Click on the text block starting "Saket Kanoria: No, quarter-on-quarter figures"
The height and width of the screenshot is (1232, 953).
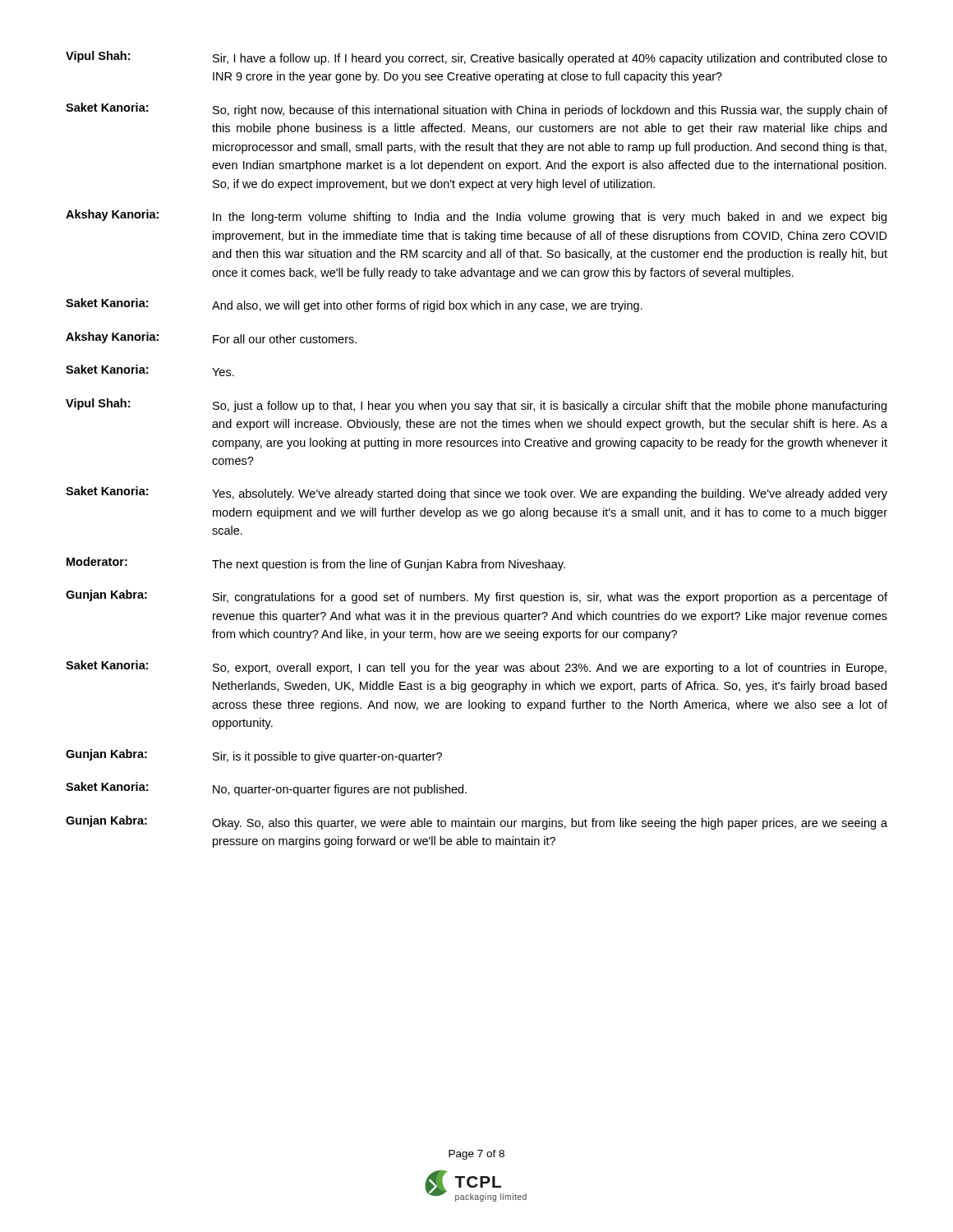click(x=476, y=790)
